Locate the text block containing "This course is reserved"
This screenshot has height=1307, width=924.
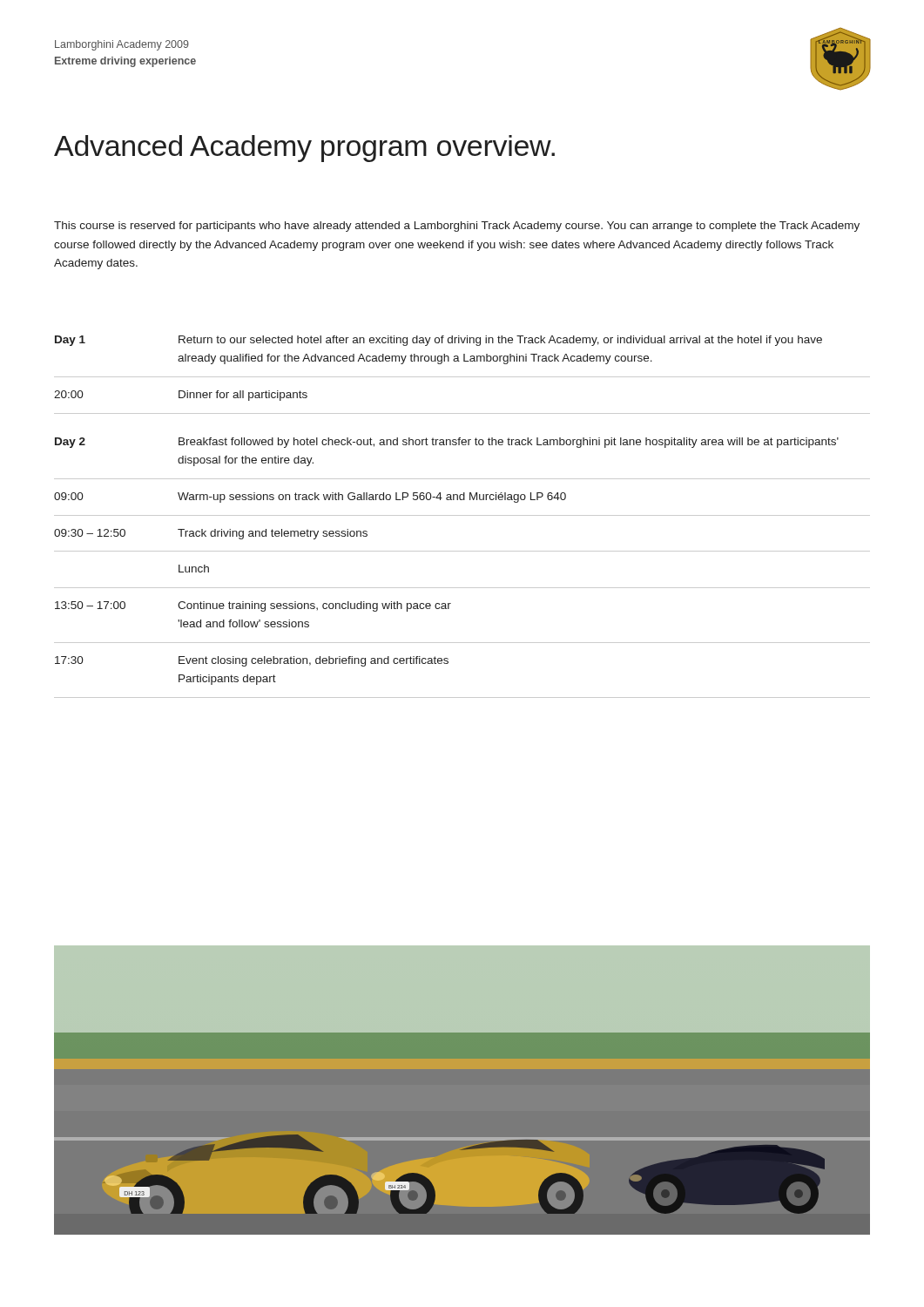462,244
